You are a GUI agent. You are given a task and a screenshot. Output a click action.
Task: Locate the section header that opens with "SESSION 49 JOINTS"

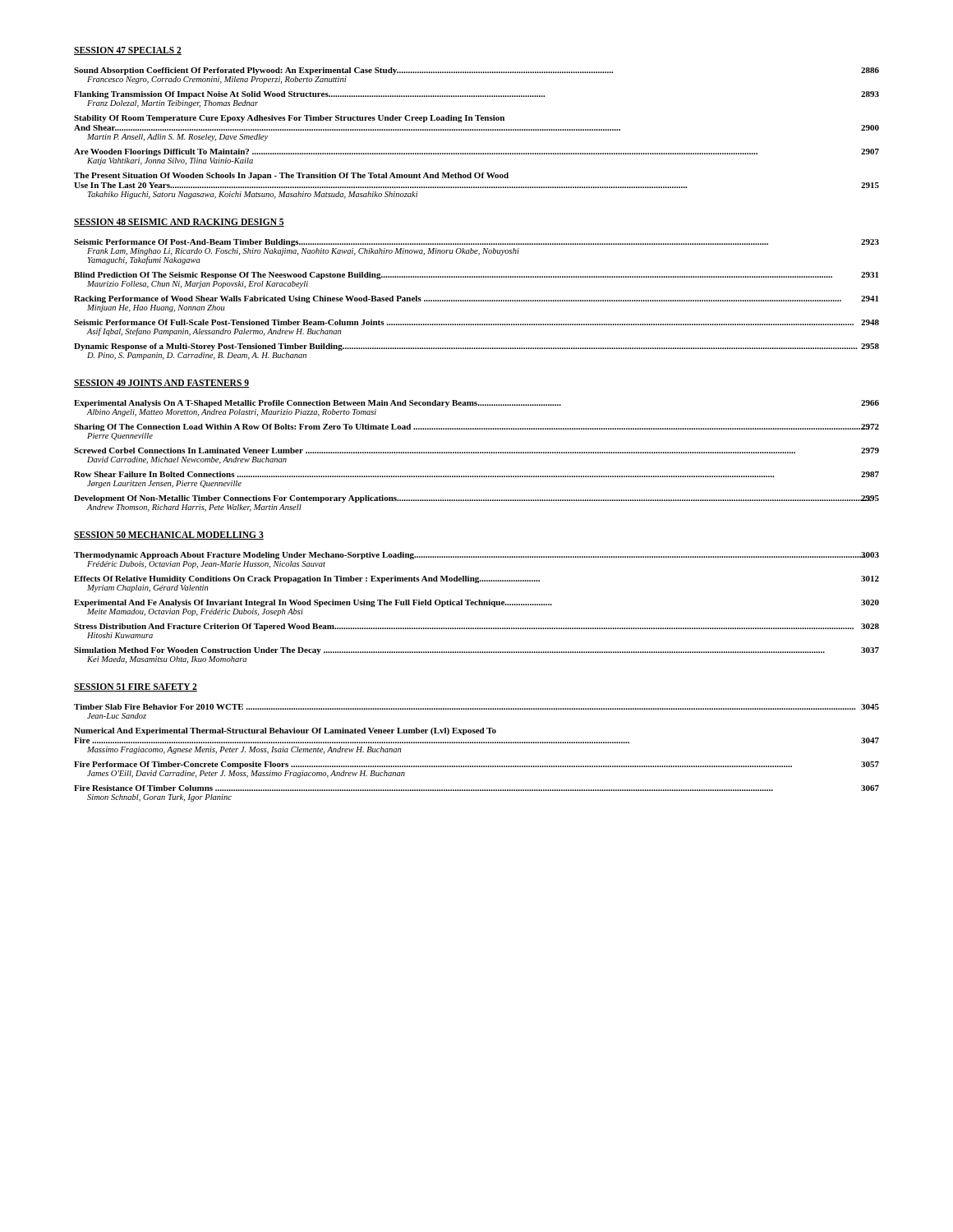(x=161, y=383)
